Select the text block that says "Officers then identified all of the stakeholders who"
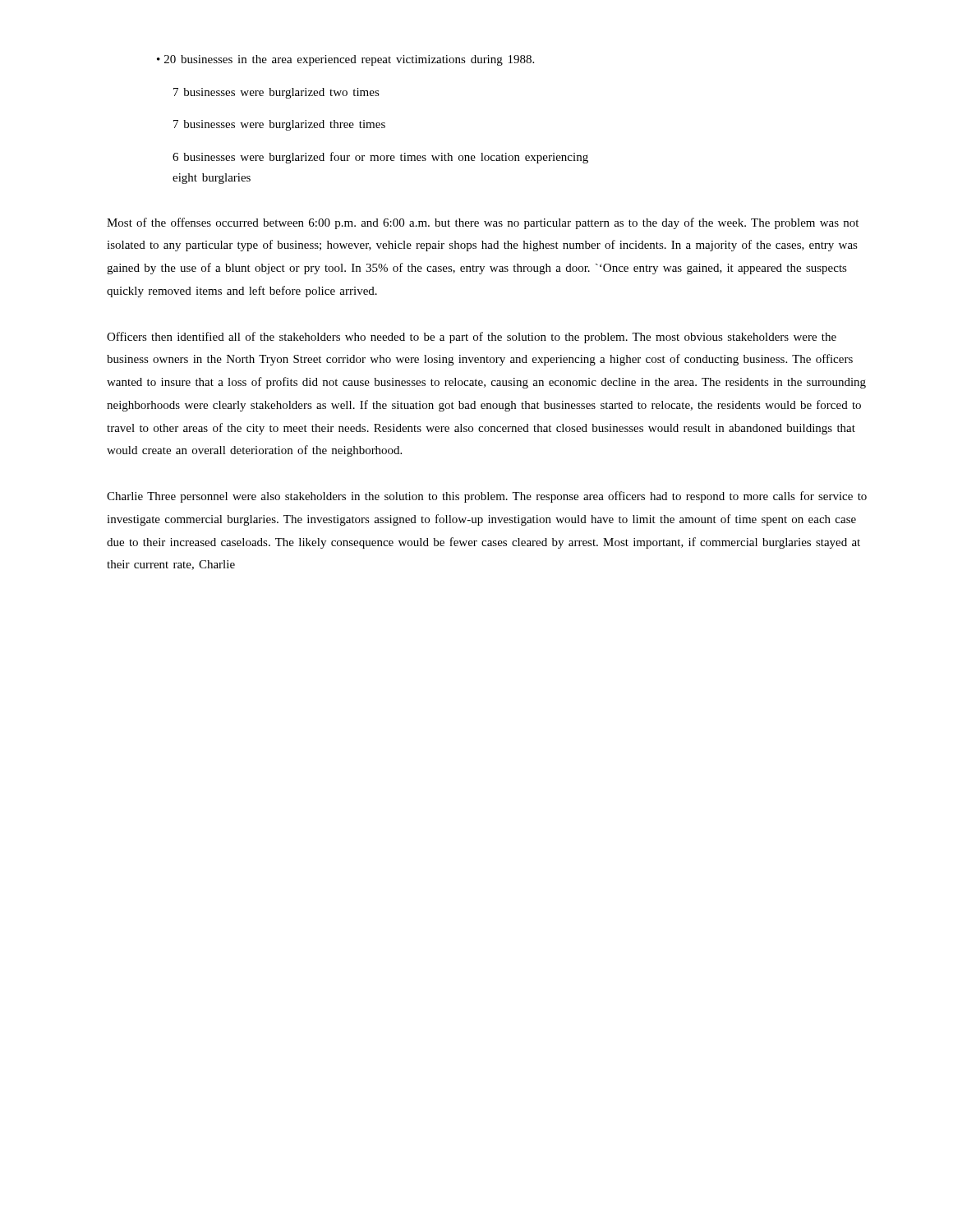The width and height of the screenshot is (953, 1232). [486, 393]
